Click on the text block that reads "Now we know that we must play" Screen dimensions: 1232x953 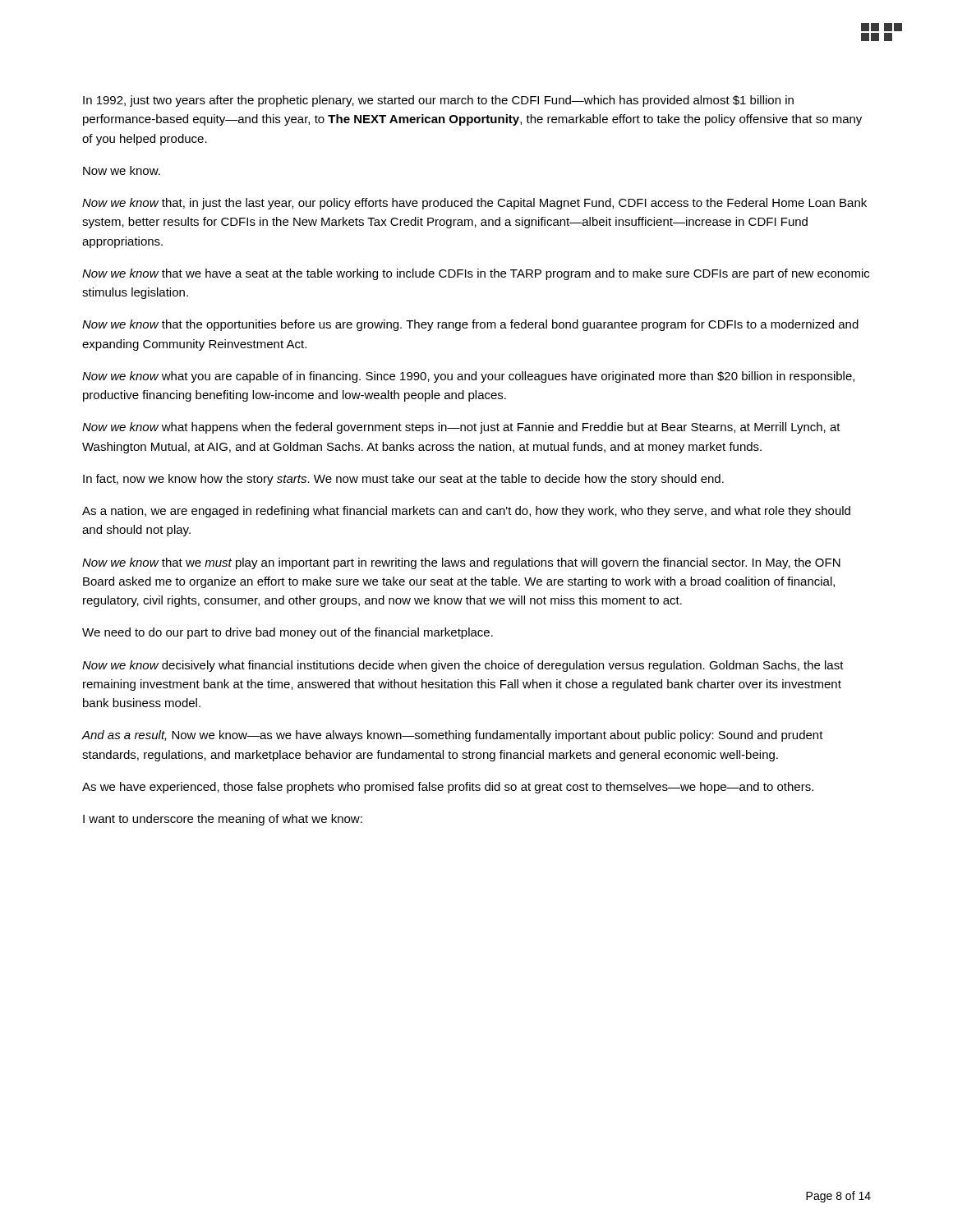[462, 581]
